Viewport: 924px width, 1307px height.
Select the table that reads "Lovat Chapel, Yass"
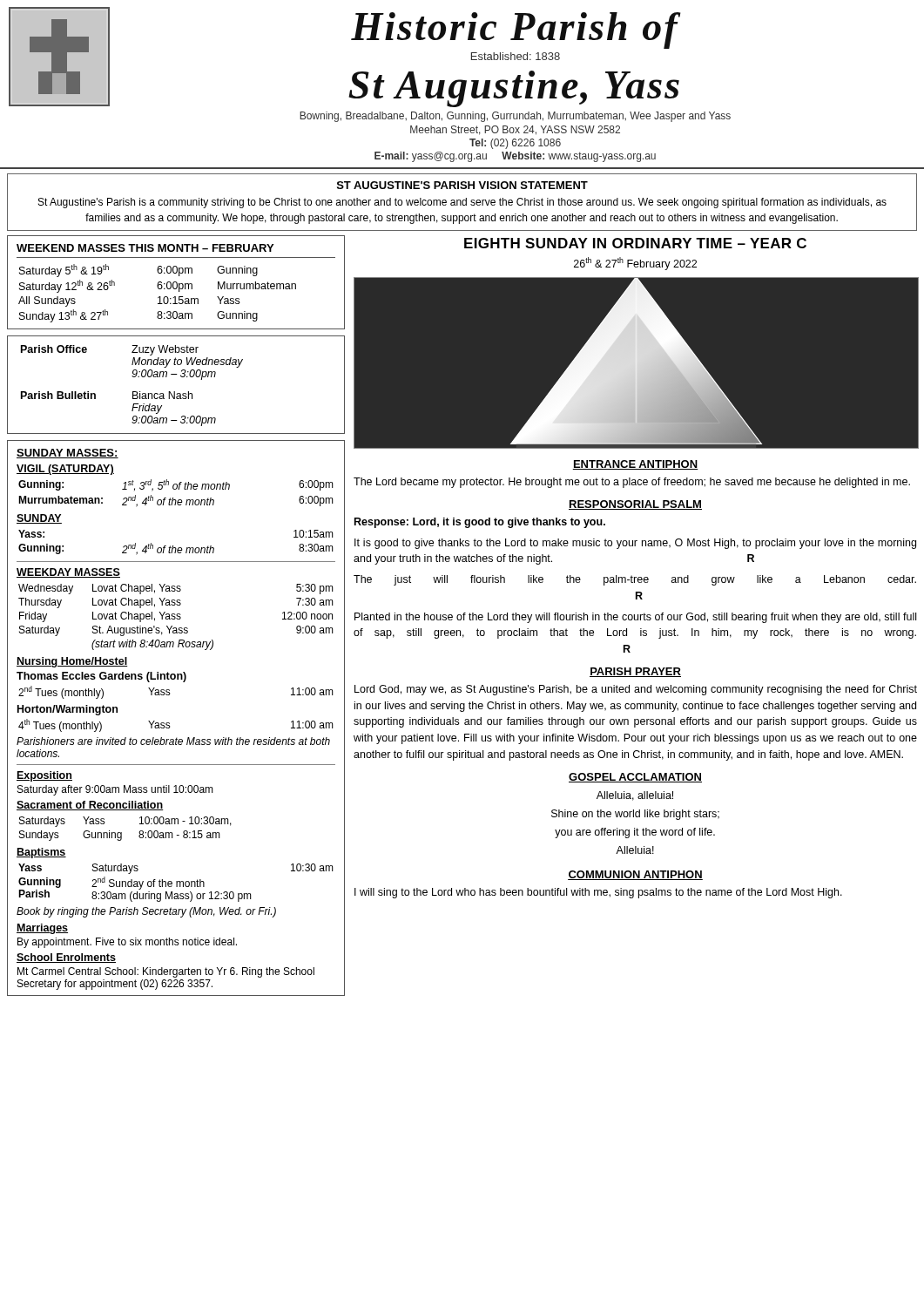point(176,616)
